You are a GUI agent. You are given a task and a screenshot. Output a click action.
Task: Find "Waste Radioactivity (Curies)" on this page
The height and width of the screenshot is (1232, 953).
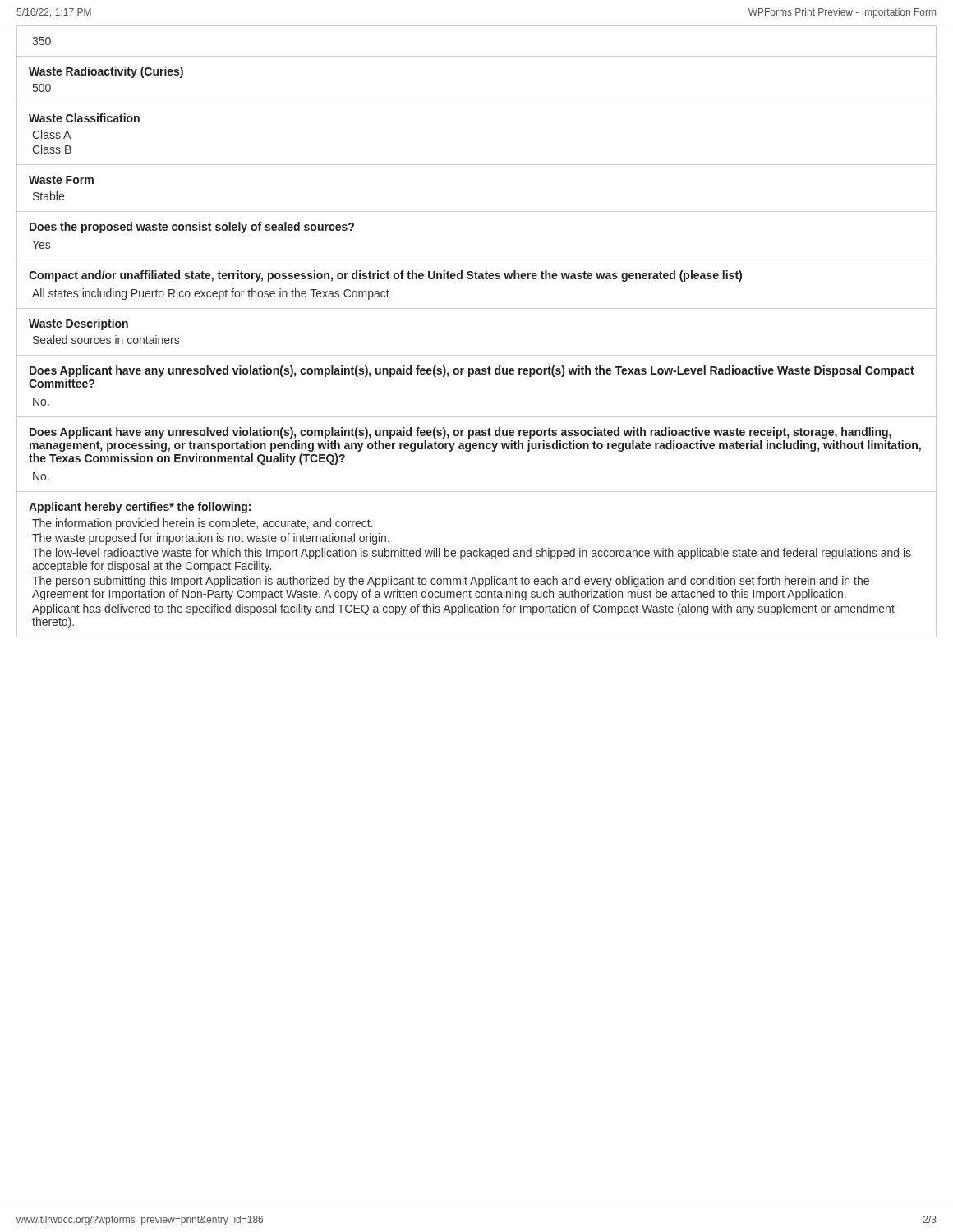pyautogui.click(x=106, y=71)
